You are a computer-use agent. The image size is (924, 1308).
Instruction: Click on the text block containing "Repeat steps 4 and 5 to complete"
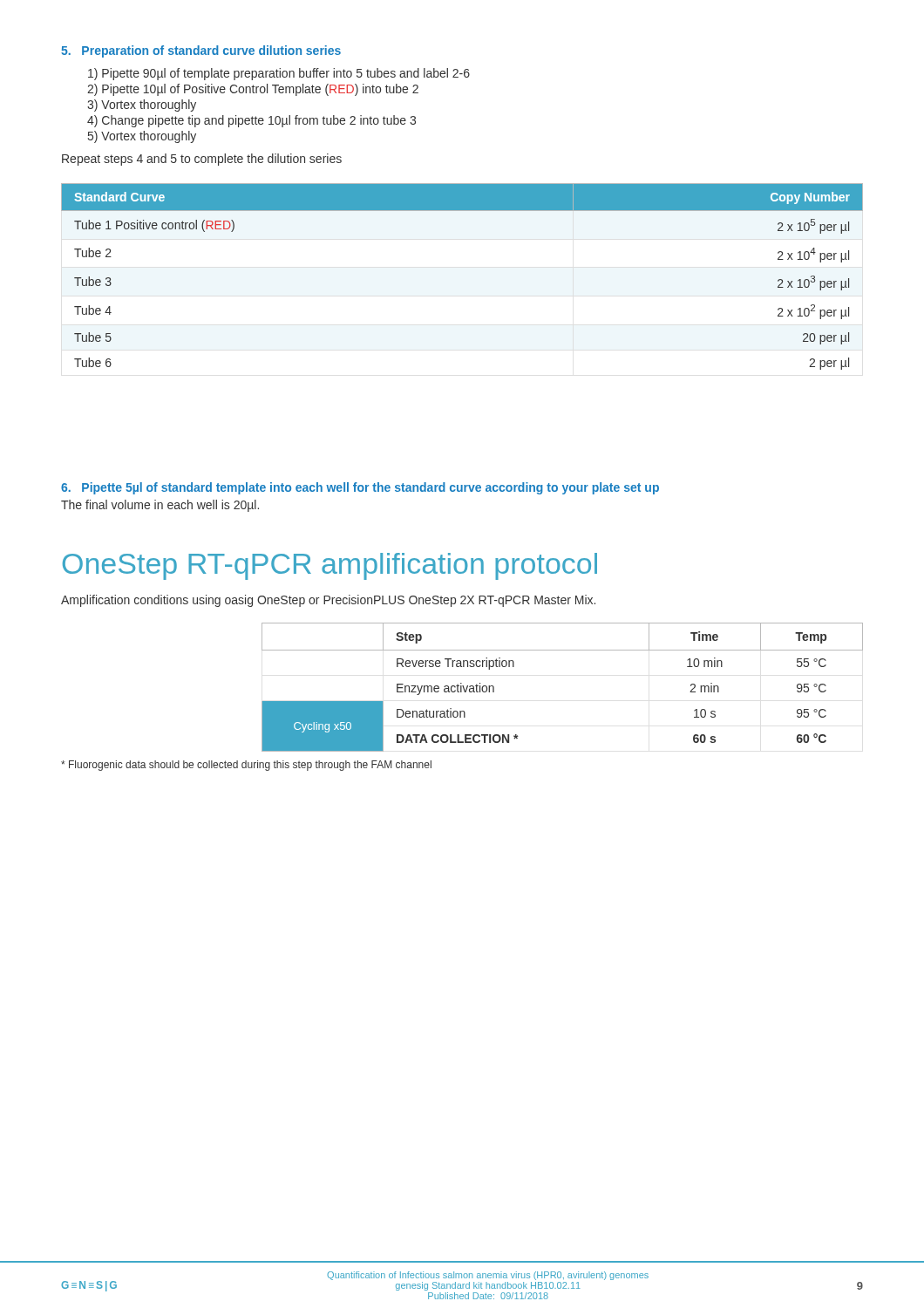(201, 159)
